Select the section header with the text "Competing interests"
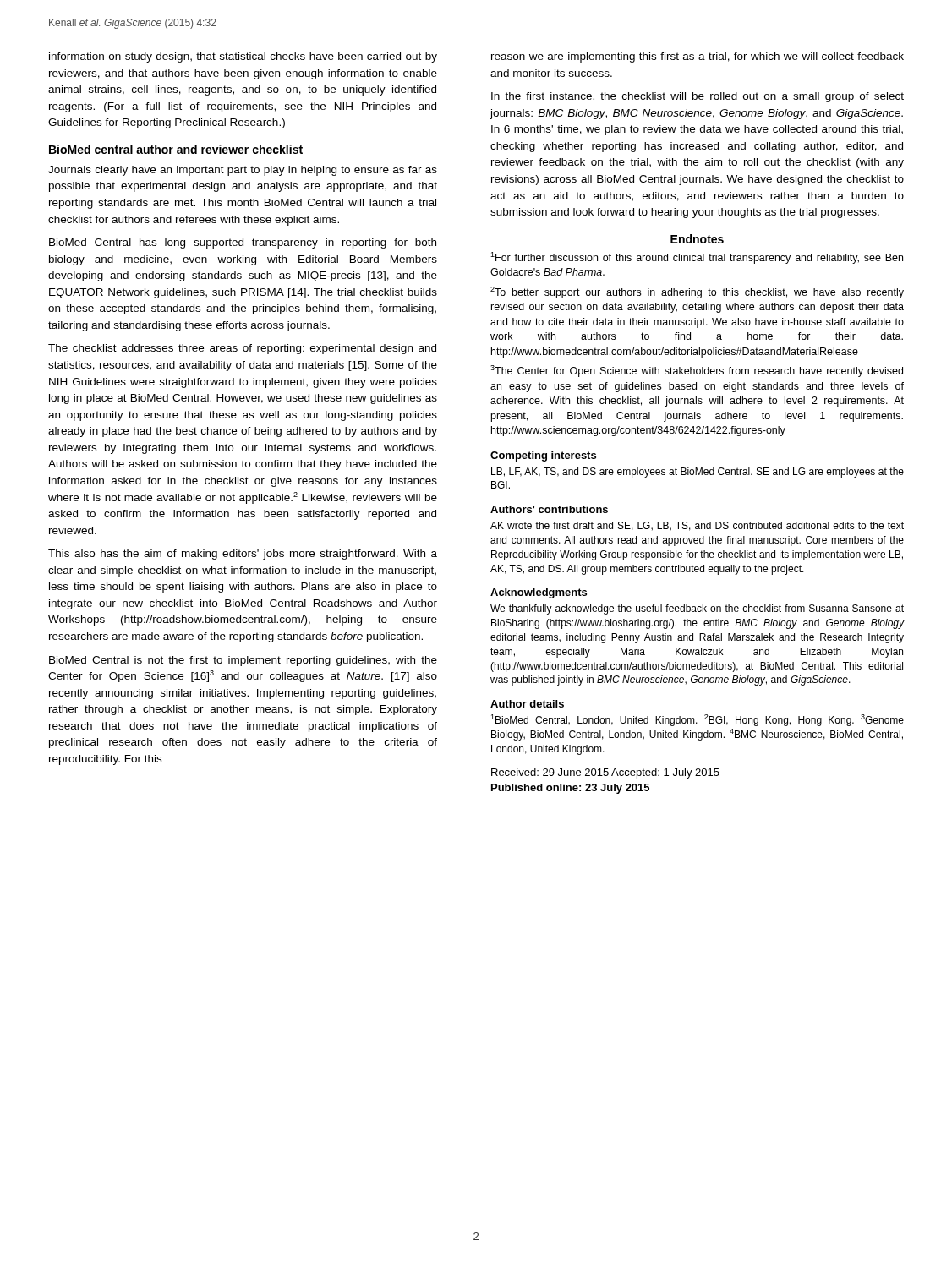Image resolution: width=952 pixels, height=1268 pixels. [x=543, y=455]
